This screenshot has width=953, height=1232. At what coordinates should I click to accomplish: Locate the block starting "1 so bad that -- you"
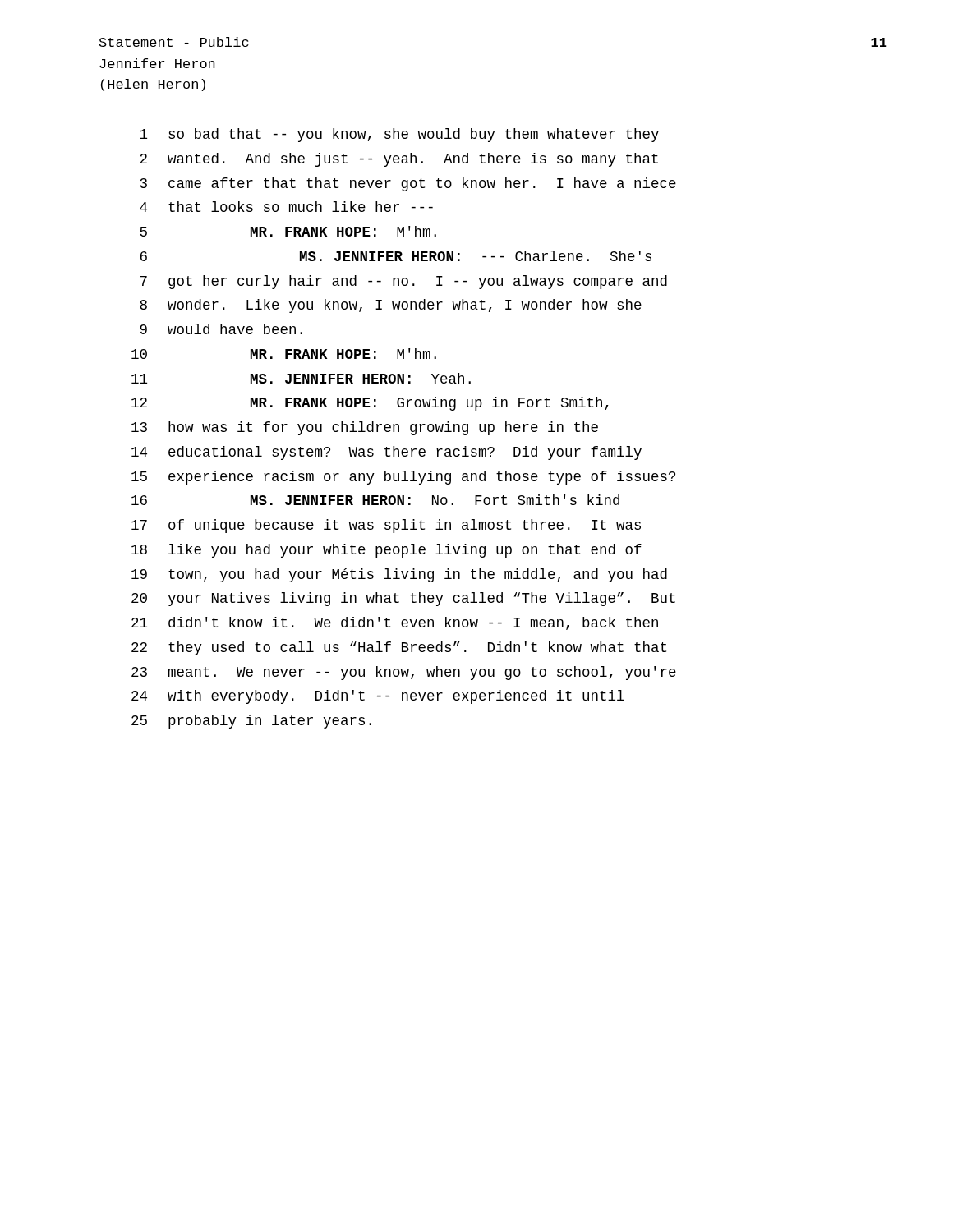click(493, 135)
